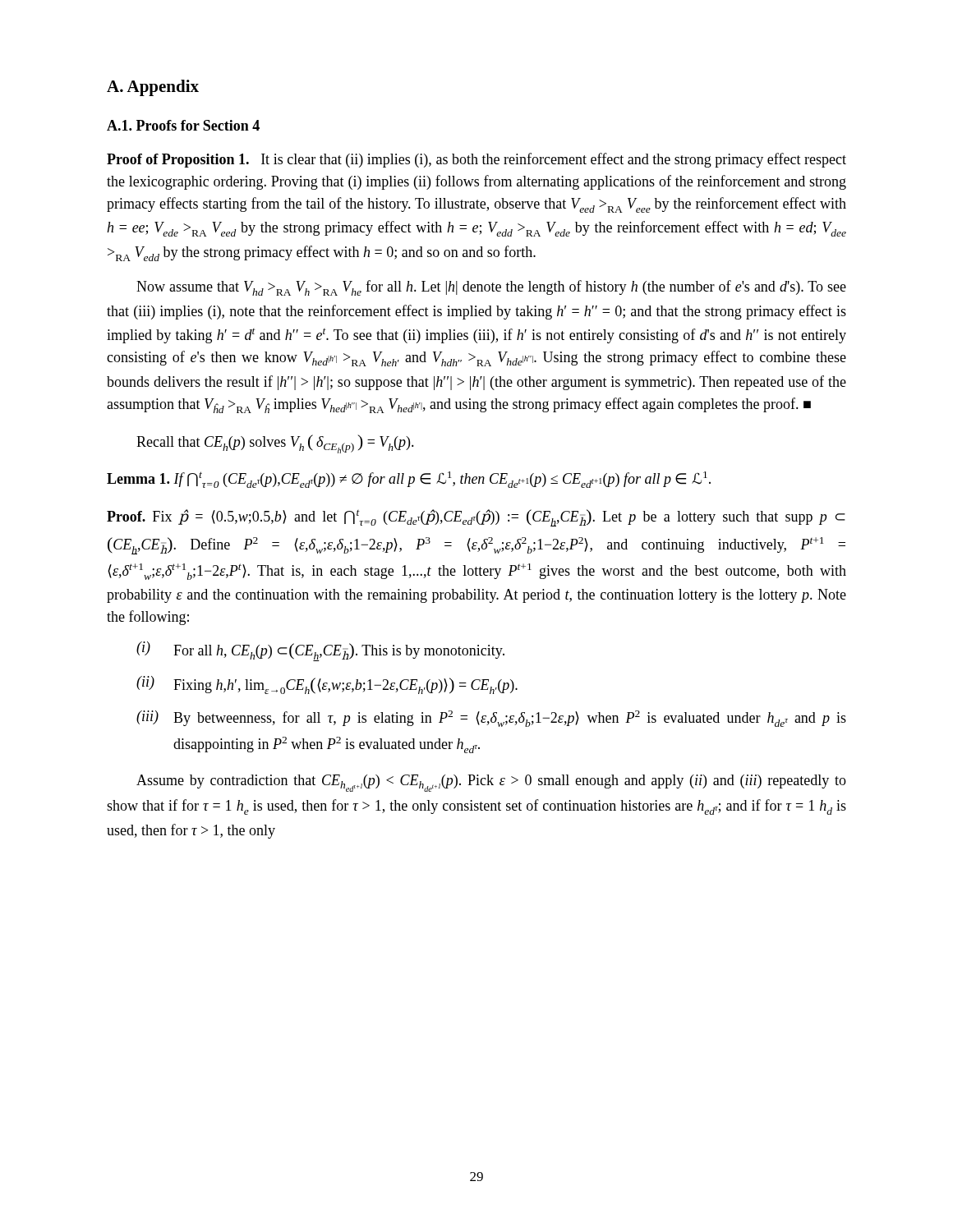Point to the formula beginning "Recall that CEh(p)"
The image size is (953, 1232).
pos(275,443)
